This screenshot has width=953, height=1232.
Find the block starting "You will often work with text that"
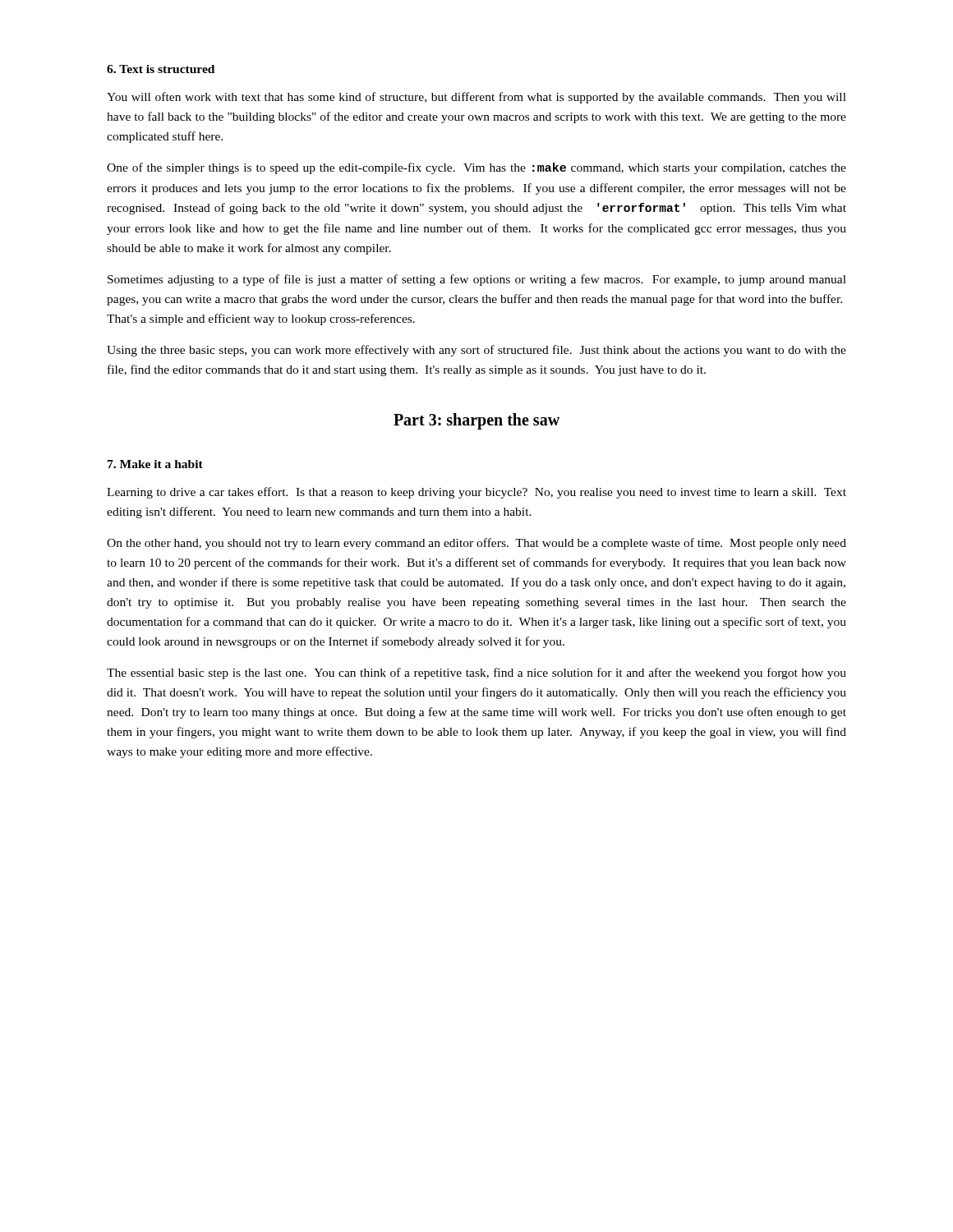click(x=476, y=116)
